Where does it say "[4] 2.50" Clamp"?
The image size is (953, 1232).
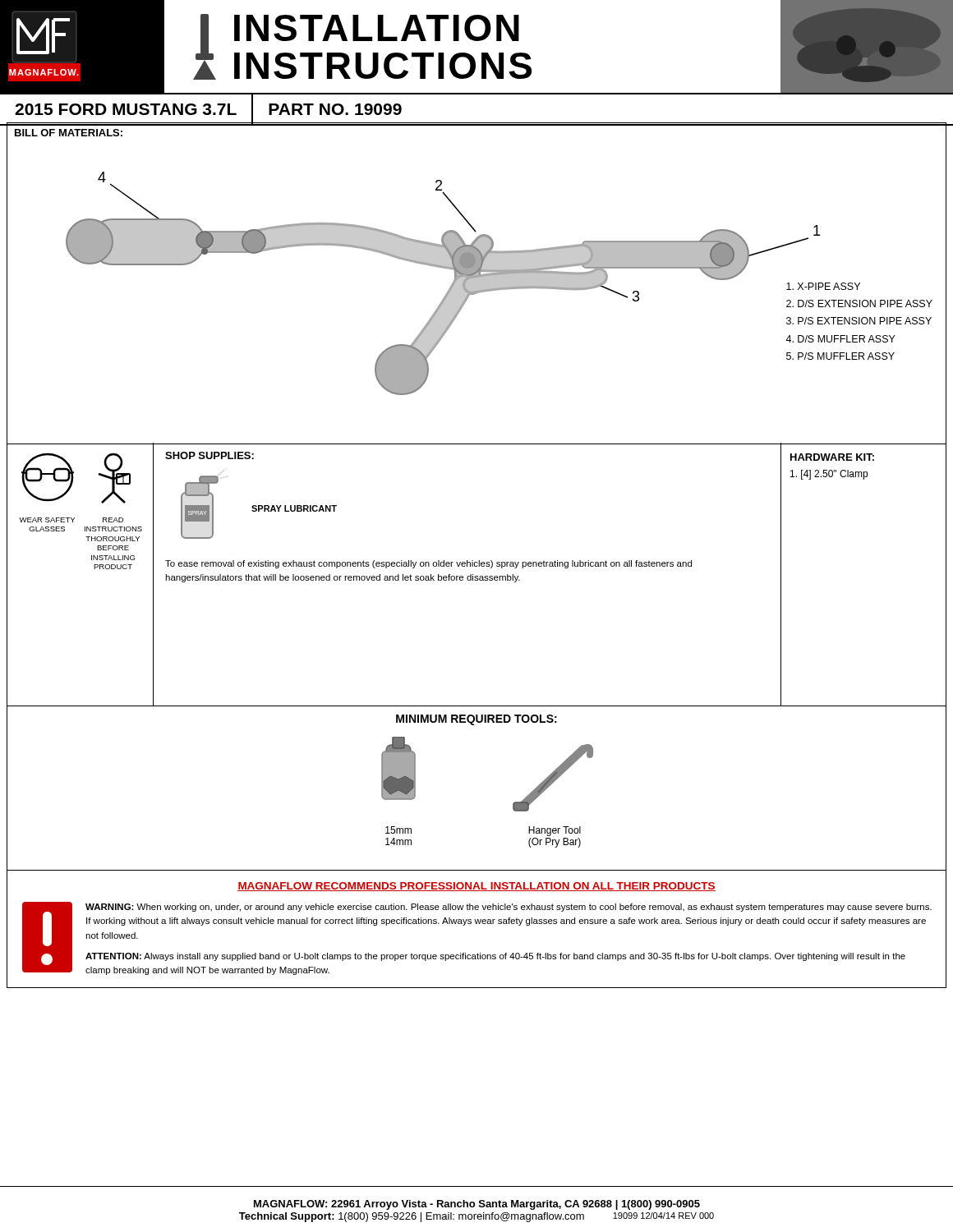[x=829, y=474]
